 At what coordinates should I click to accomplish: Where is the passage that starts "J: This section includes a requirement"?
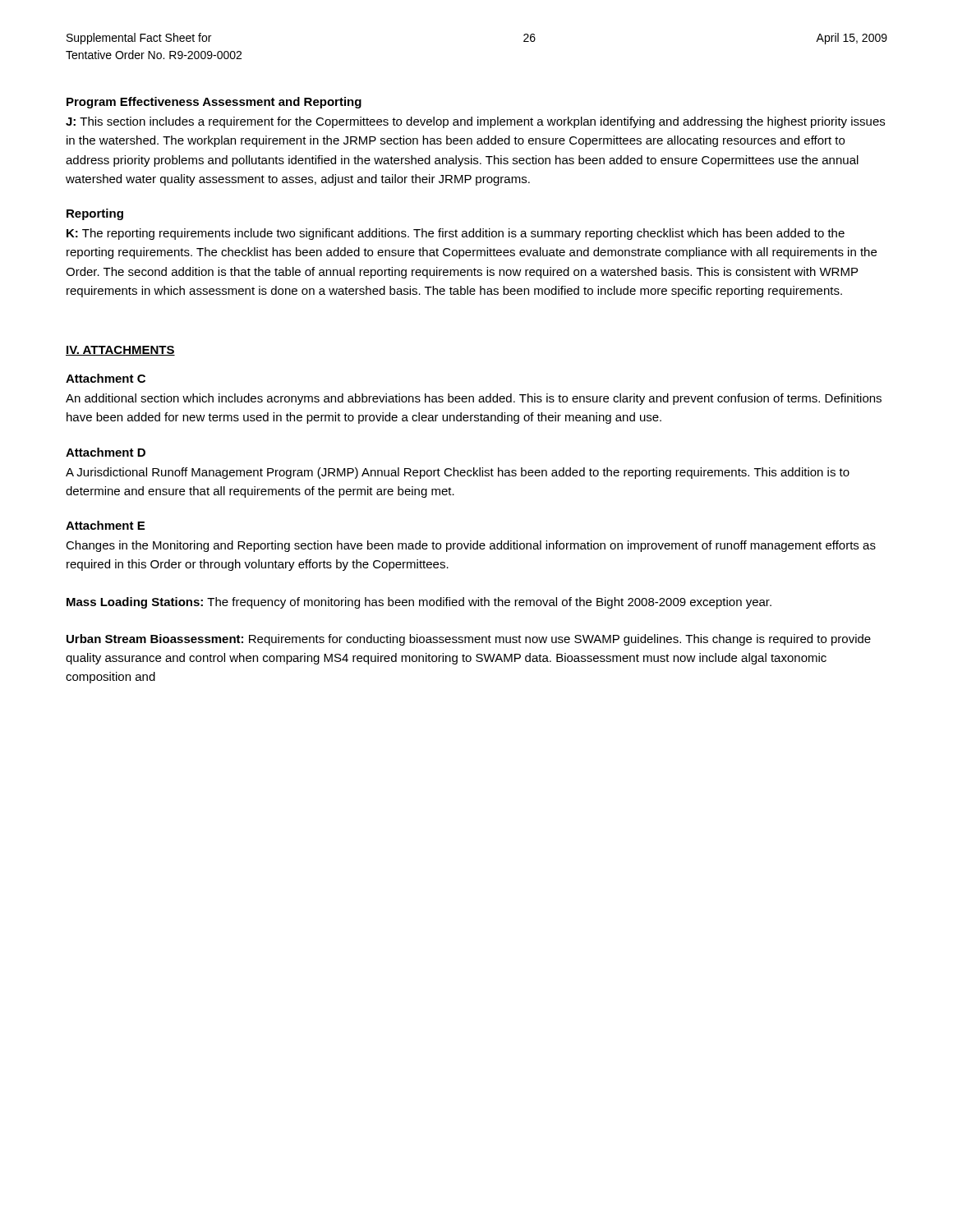pos(476,150)
